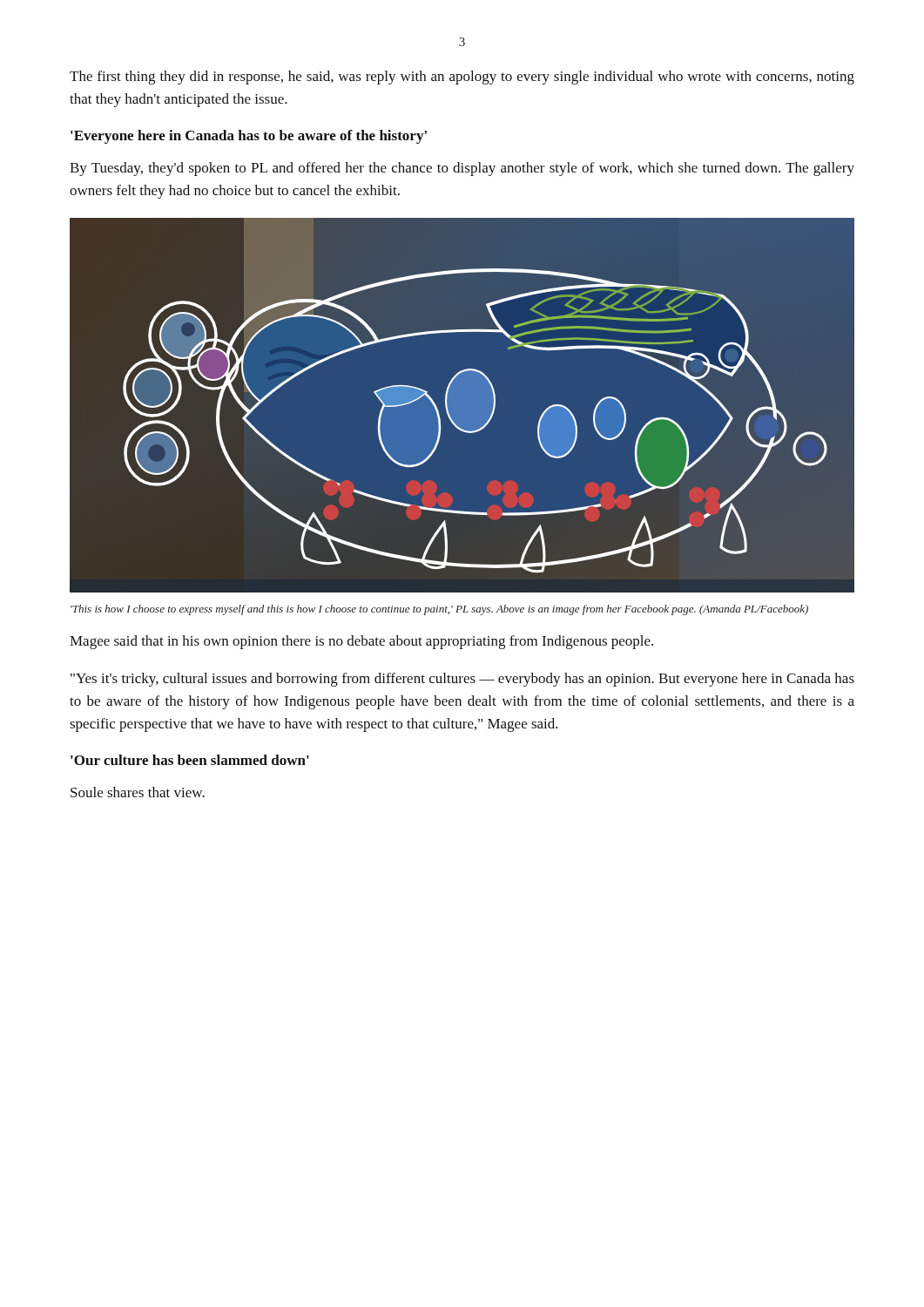Click on the text block that says ""Yes it's tricky, cultural issues and borrowing from"
Screen dimensions: 1307x924
click(462, 701)
